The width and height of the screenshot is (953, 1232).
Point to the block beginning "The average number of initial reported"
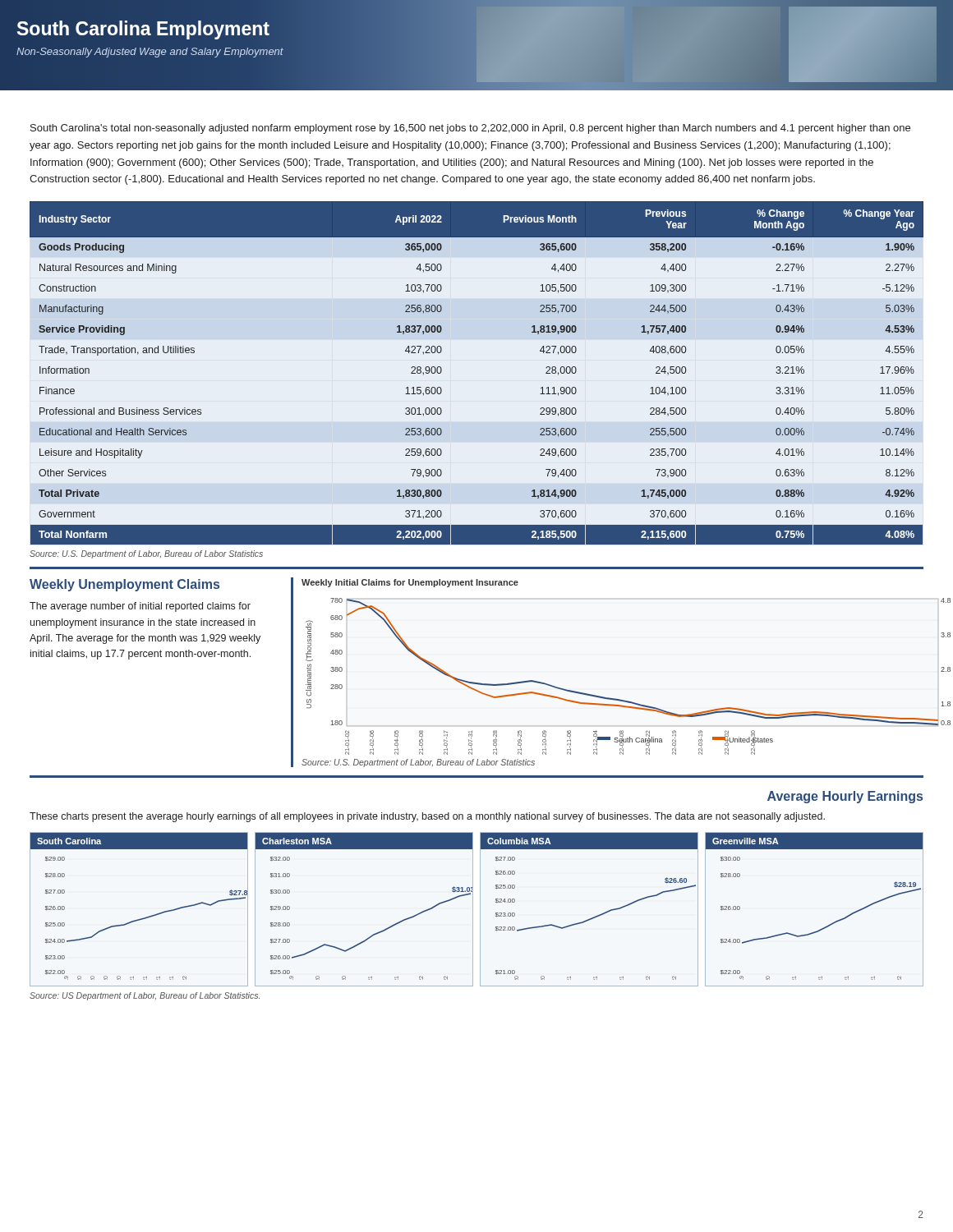tap(145, 630)
